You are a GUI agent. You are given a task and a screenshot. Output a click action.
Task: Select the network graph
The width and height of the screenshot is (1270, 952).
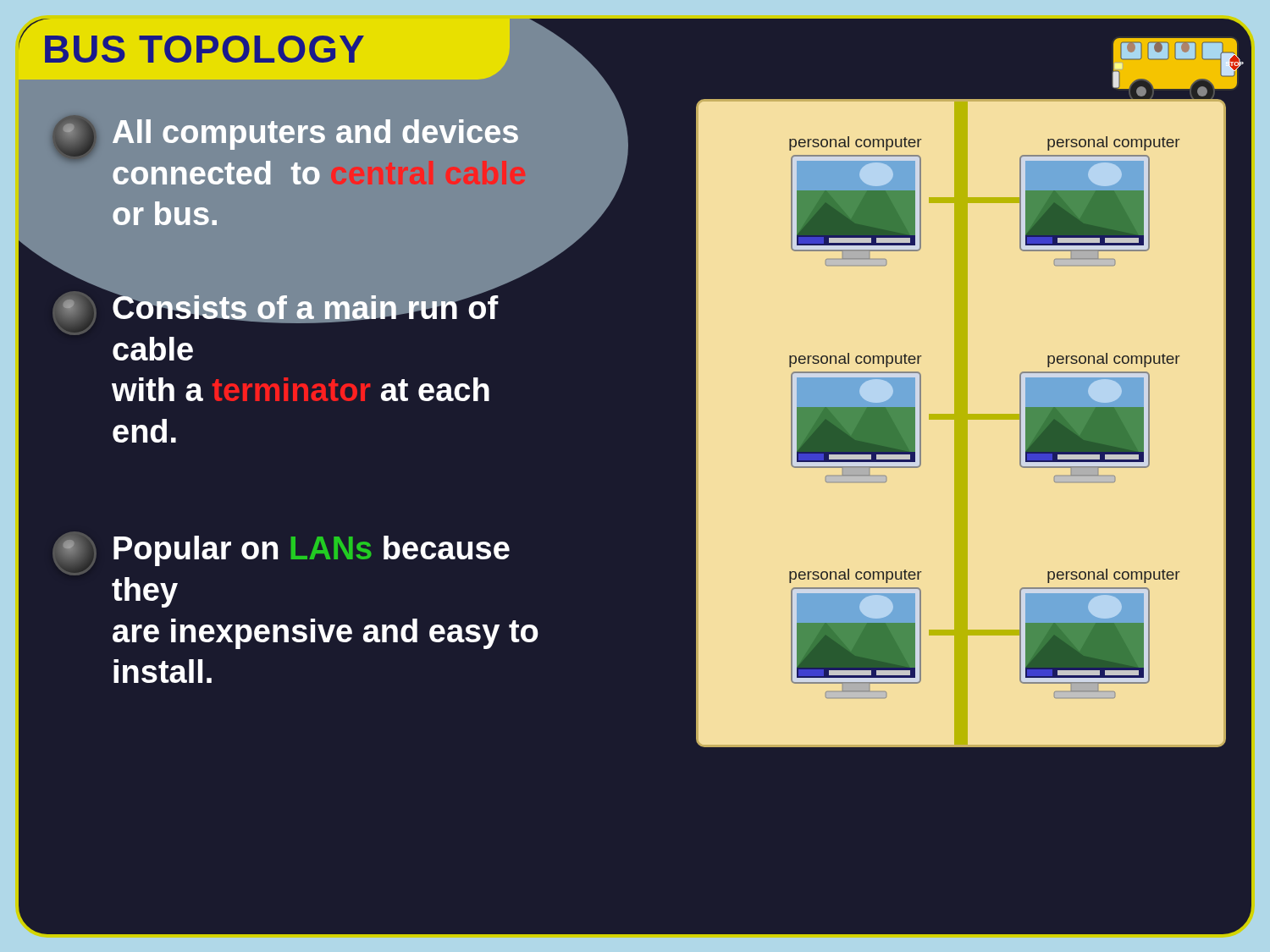point(961,423)
